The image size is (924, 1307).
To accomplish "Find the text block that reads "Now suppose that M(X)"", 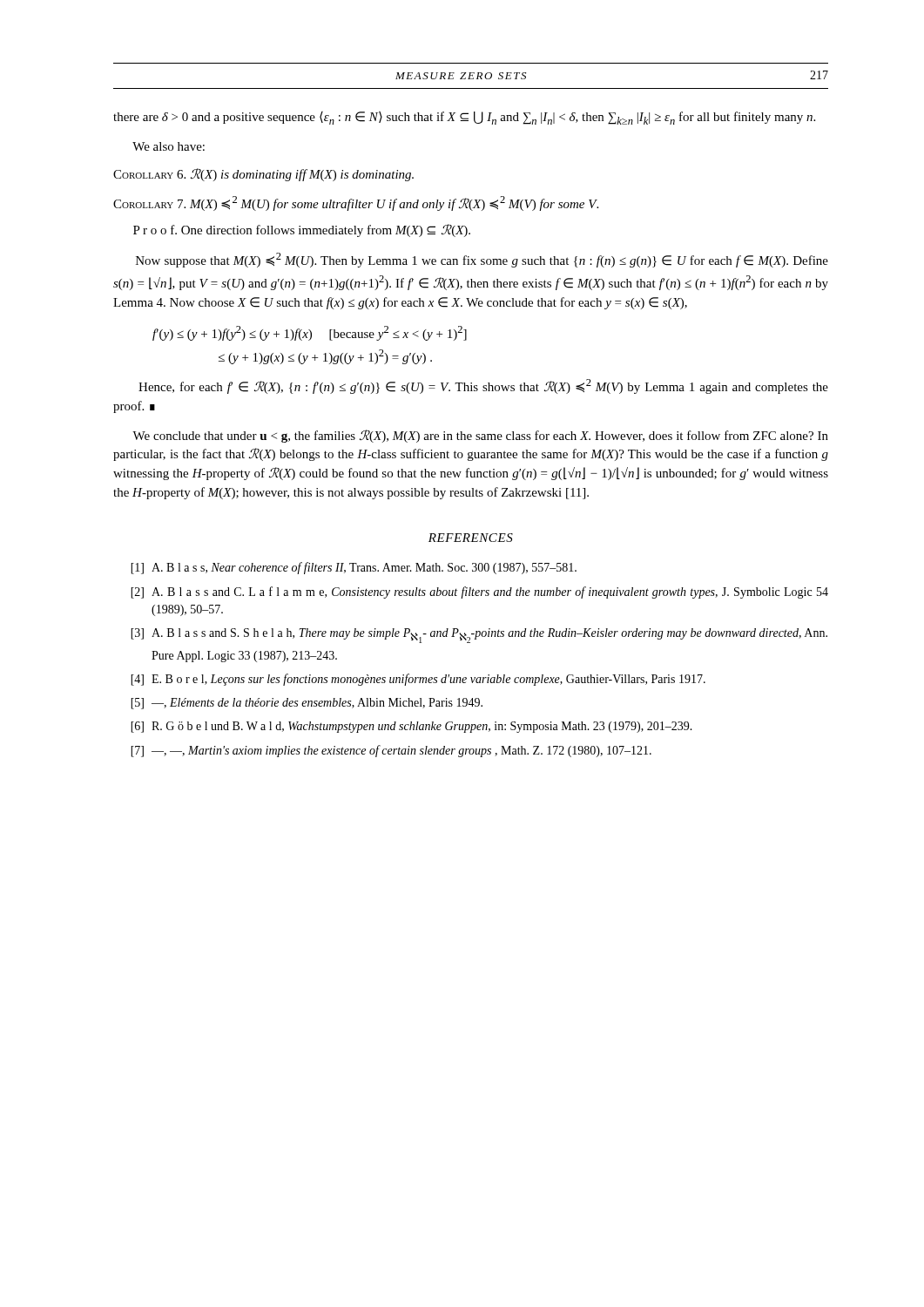I will pos(471,280).
